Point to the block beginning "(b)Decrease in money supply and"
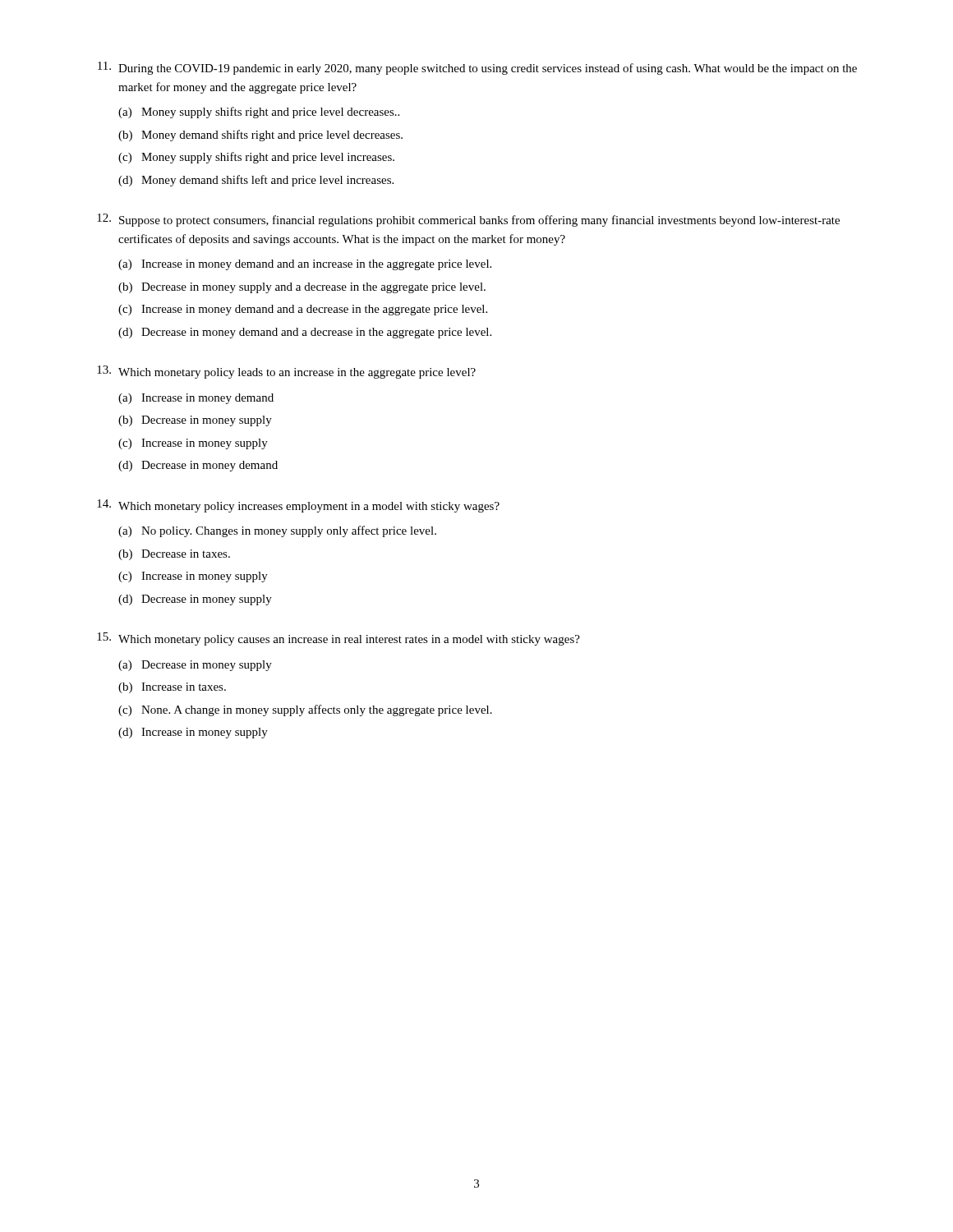This screenshot has width=953, height=1232. tap(495, 286)
